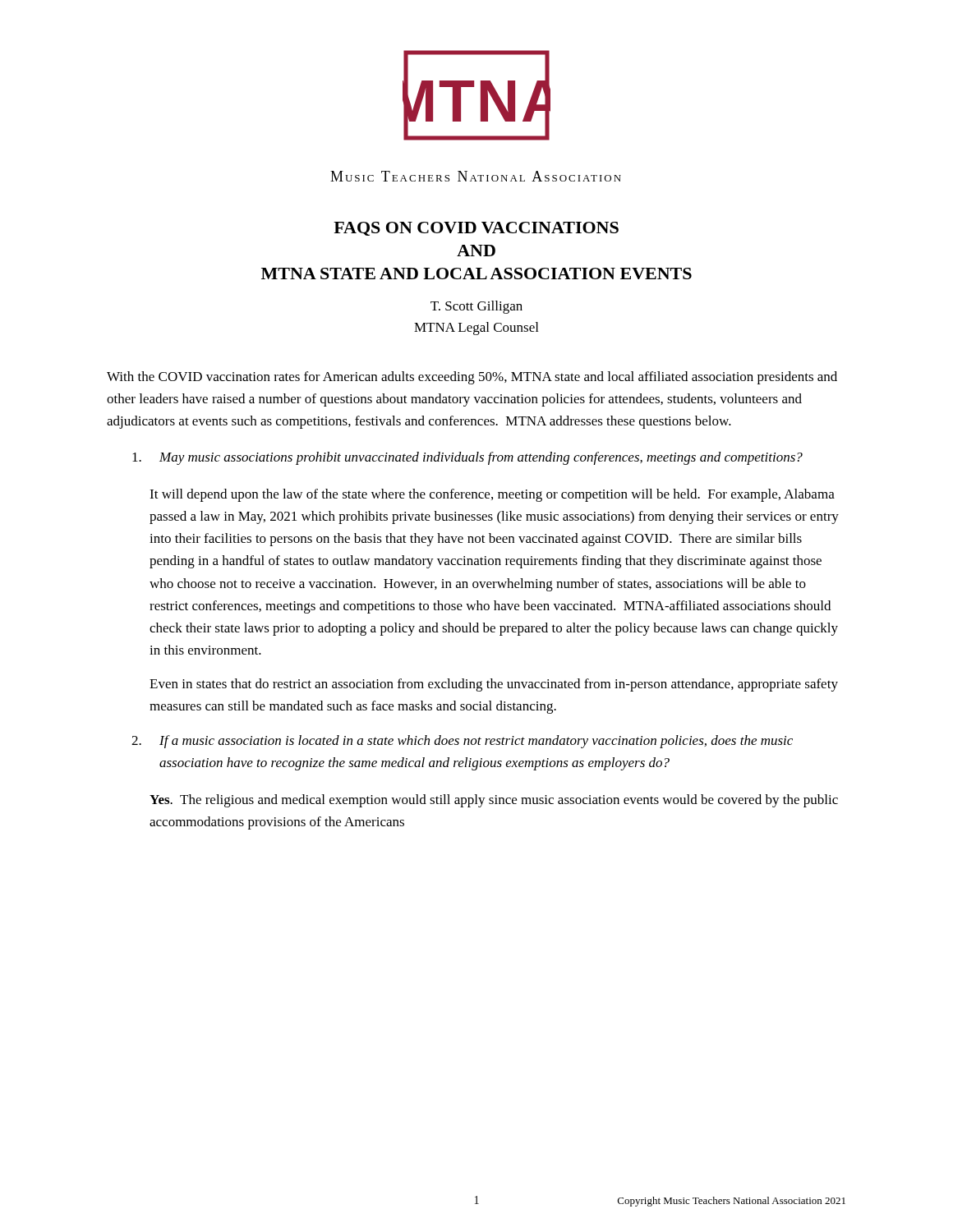This screenshot has height=1232, width=953.
Task: Navigate to the passage starting "Yes. The religious"
Action: [494, 811]
